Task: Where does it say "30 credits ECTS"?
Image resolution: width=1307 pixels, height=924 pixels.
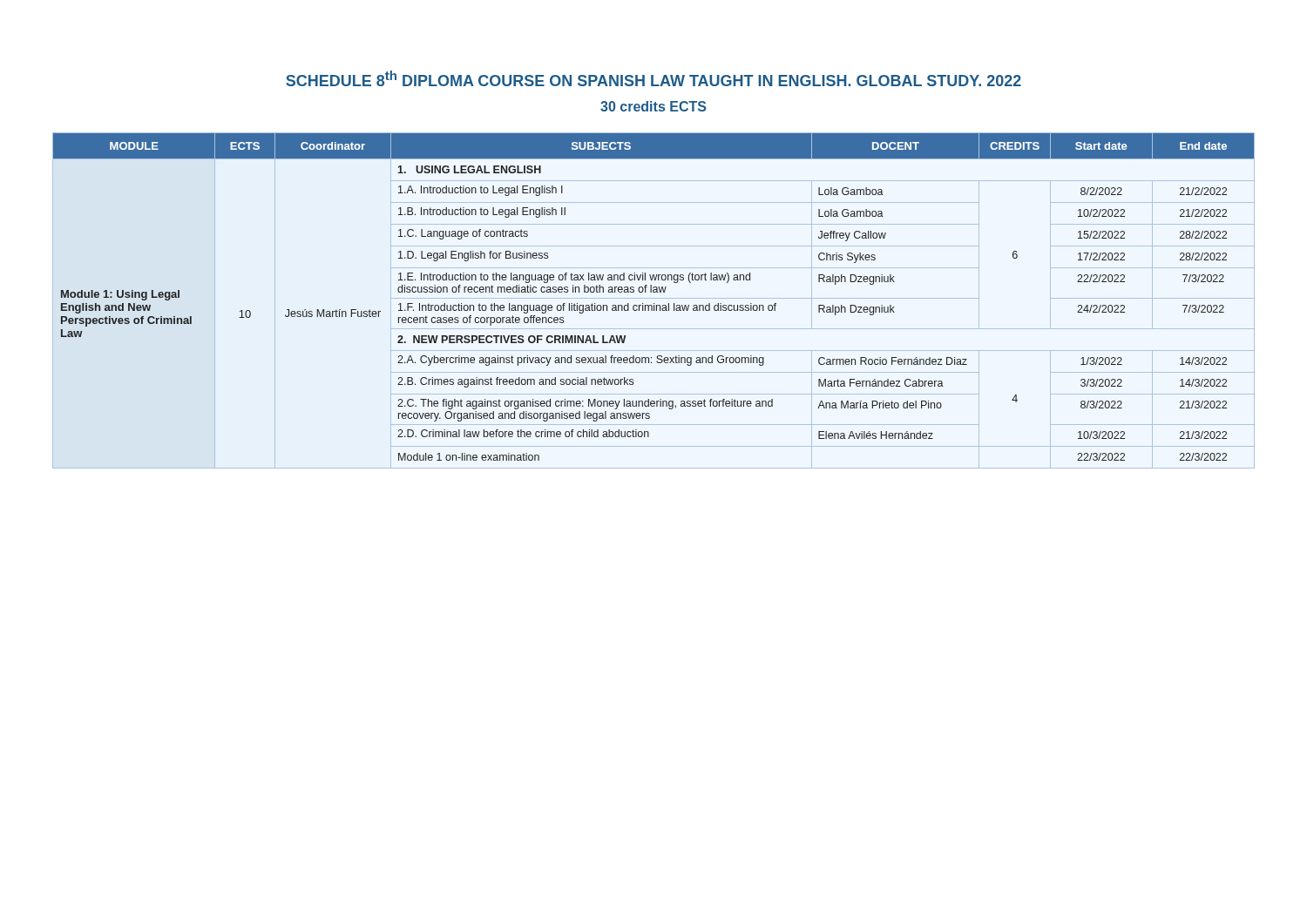Action: 654,107
